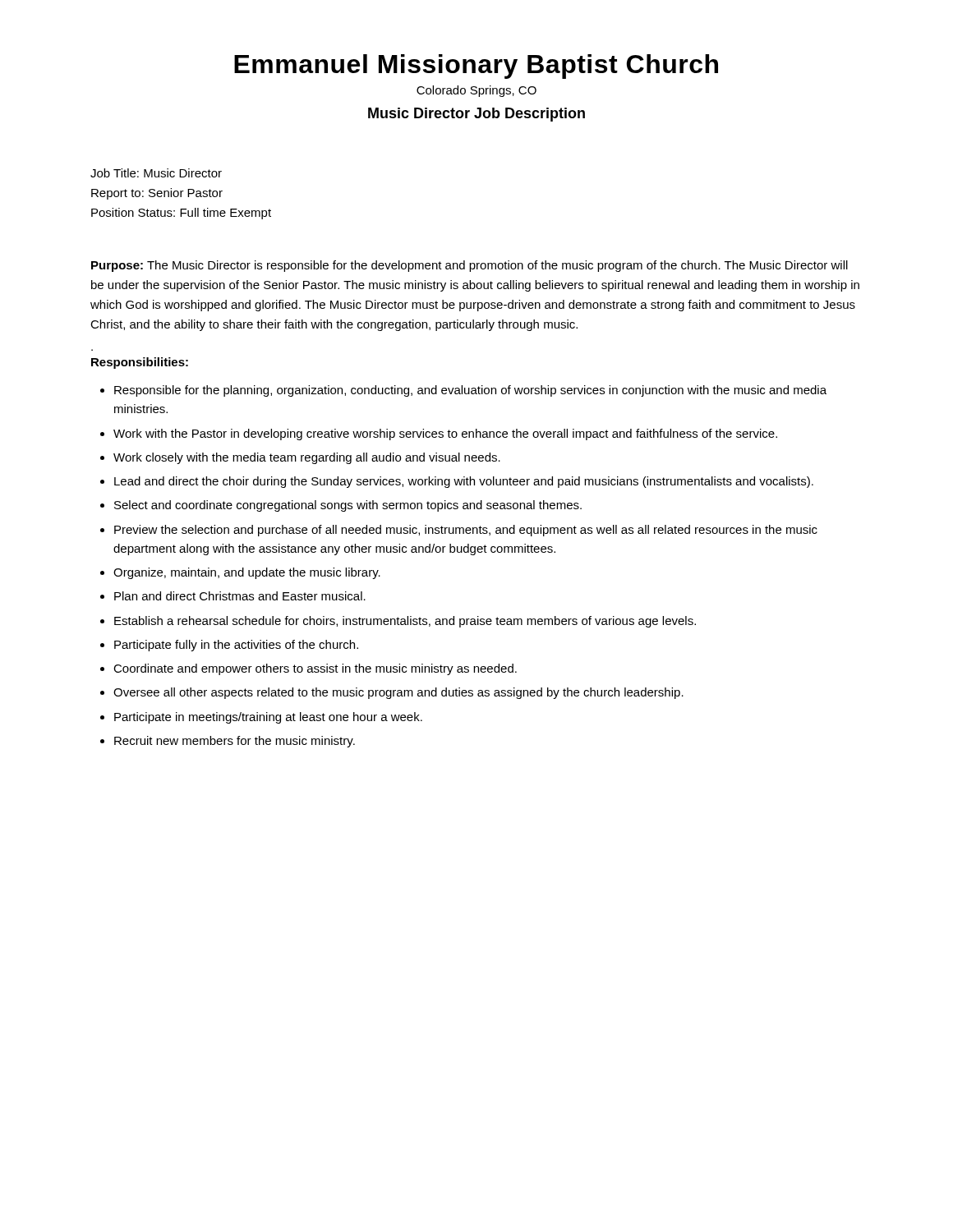Navigate to the element starting "Colorado Springs, CO"
The width and height of the screenshot is (953, 1232).
point(476,90)
